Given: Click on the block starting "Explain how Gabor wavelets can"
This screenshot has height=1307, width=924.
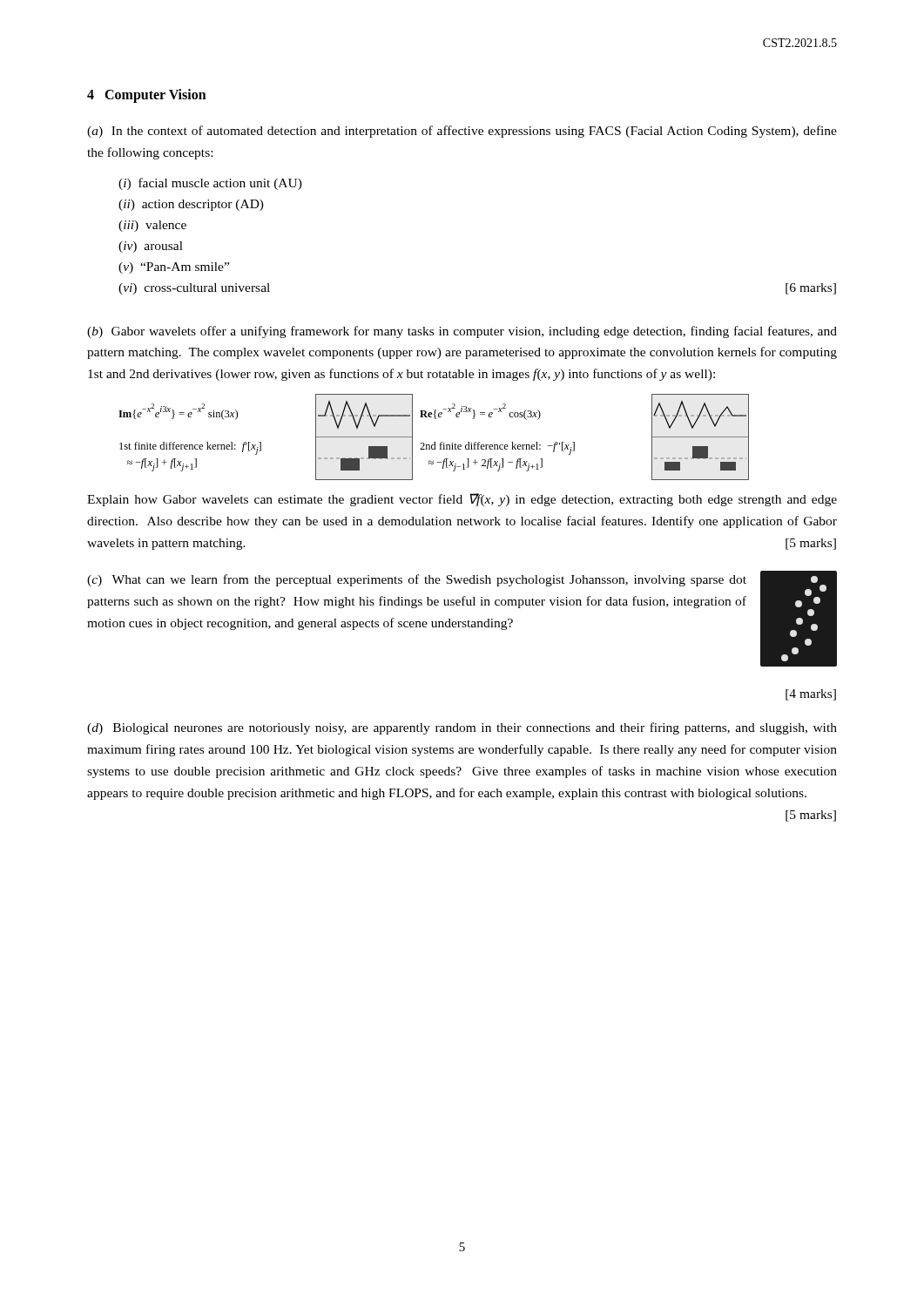Looking at the screenshot, I should [x=462, y=523].
